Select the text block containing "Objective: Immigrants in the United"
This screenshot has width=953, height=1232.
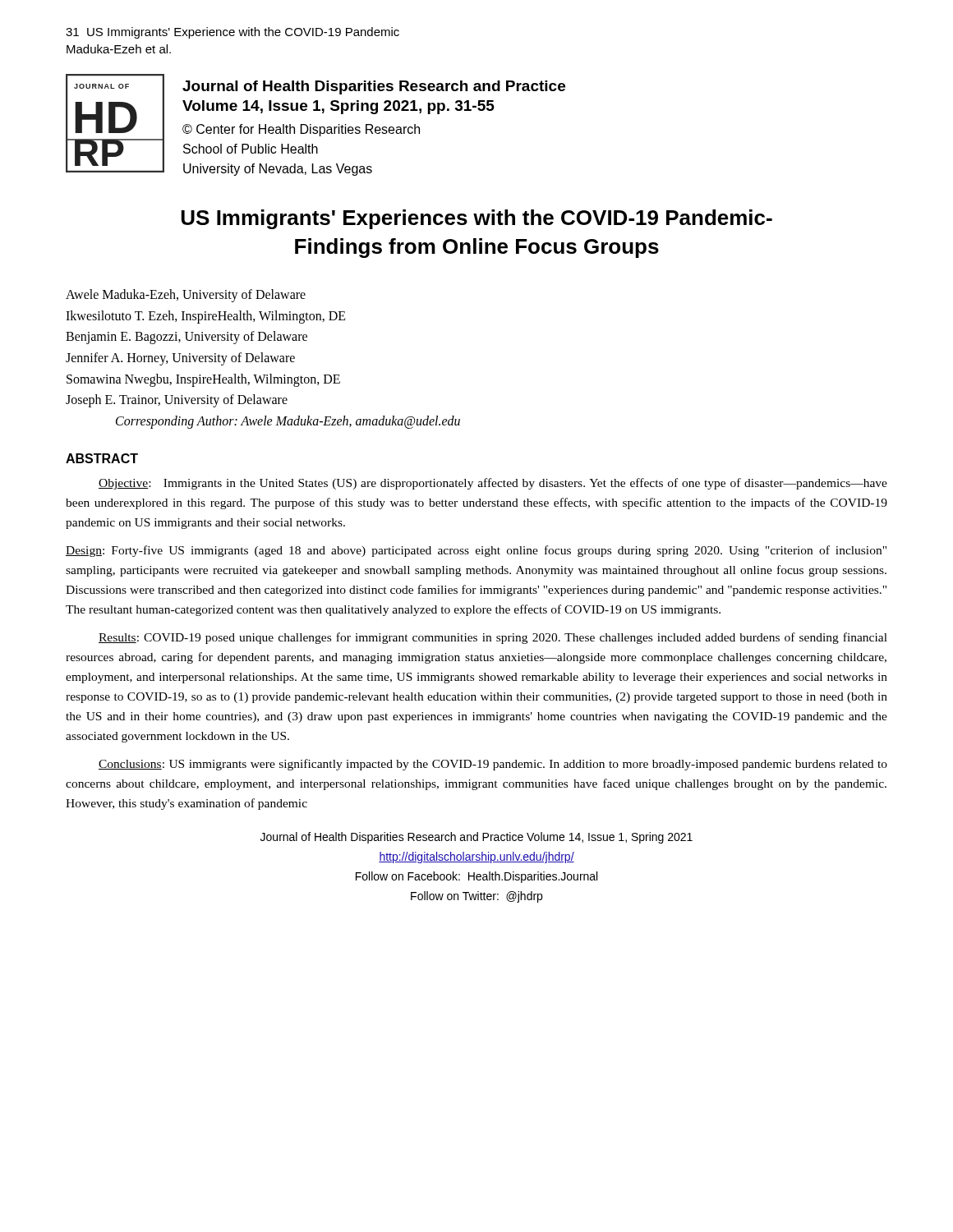476,643
